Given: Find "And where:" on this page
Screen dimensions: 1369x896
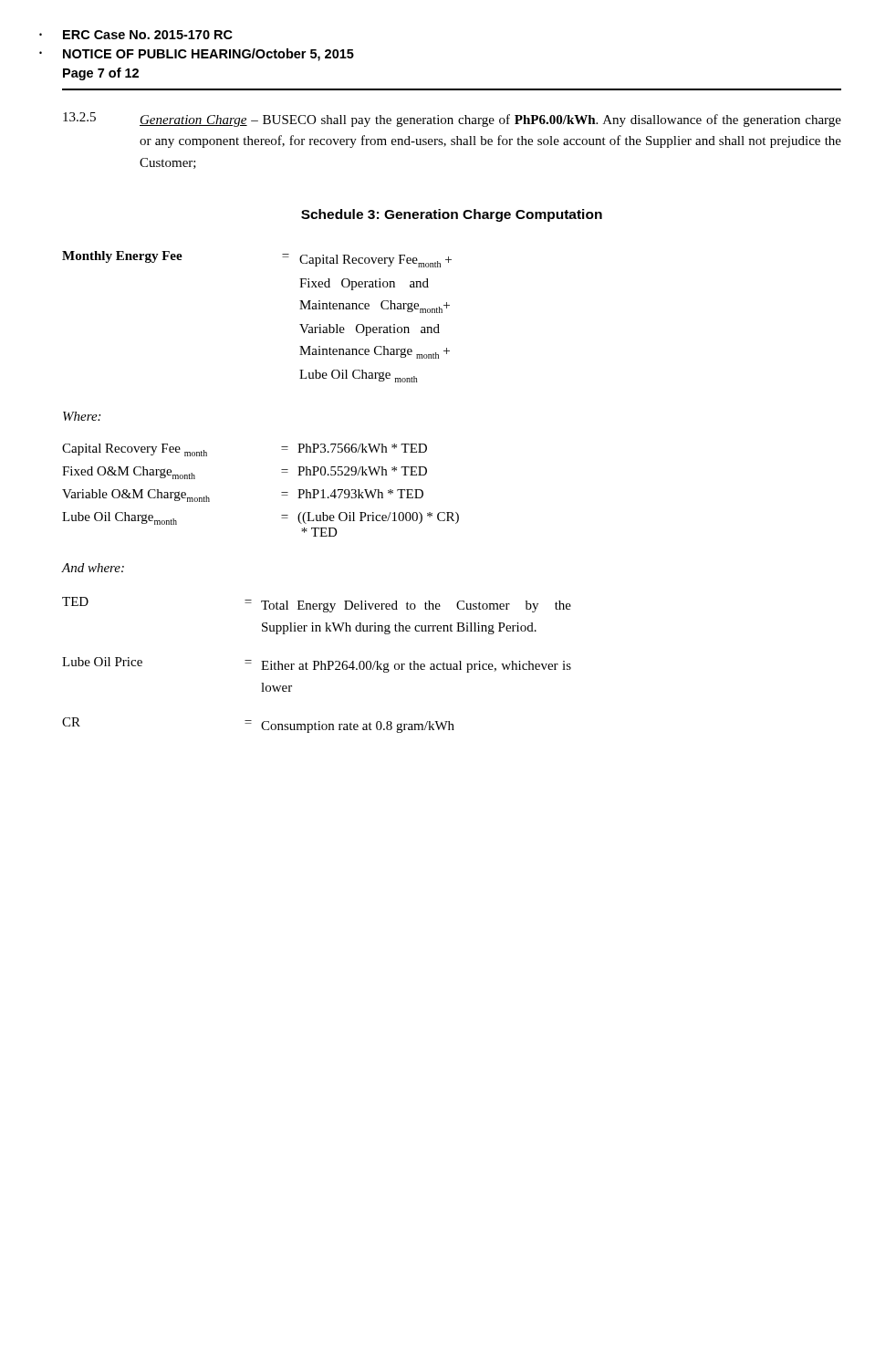Looking at the screenshot, I should [93, 567].
